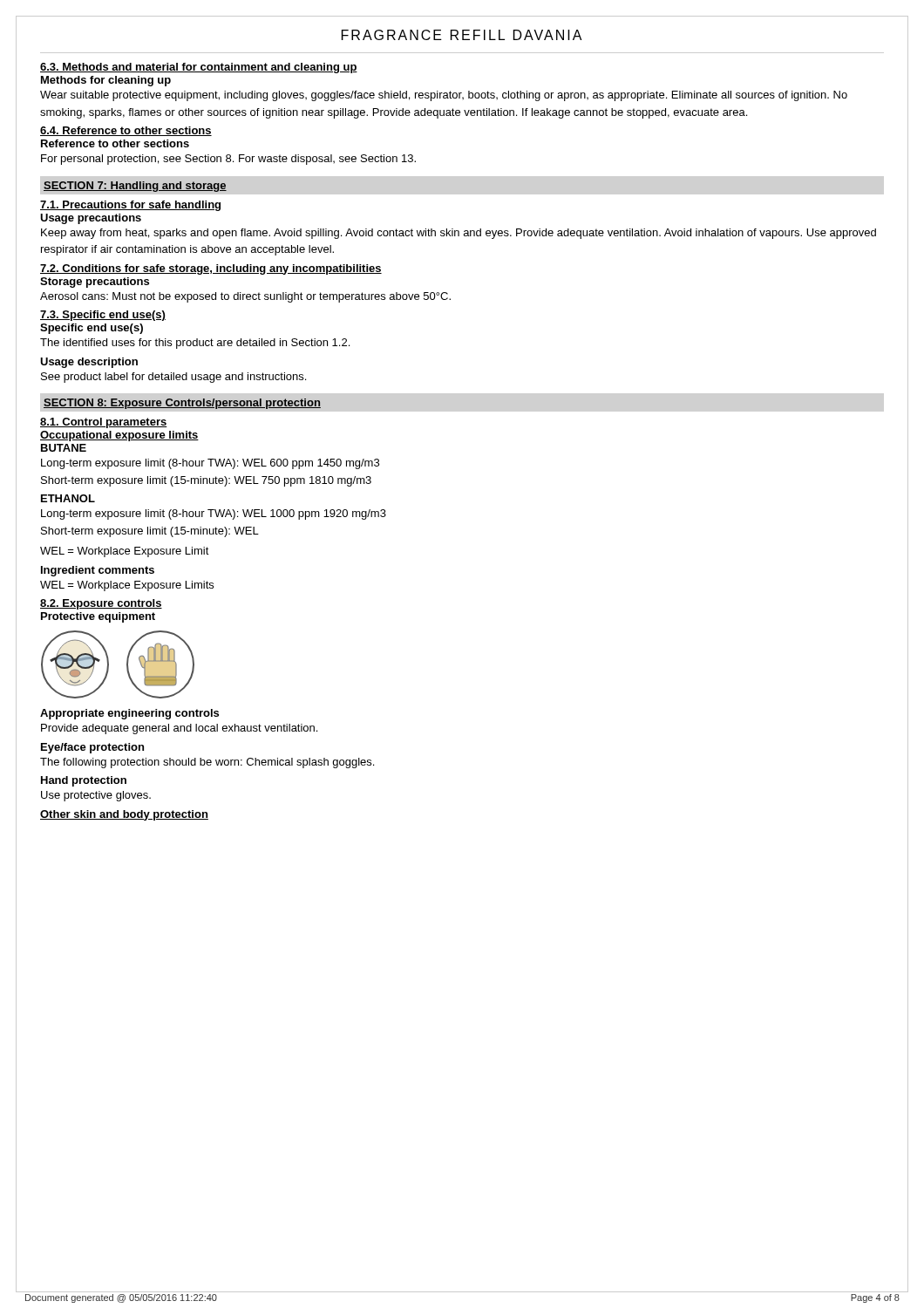Point to "Occupational exposure limits"

pyautogui.click(x=119, y=435)
